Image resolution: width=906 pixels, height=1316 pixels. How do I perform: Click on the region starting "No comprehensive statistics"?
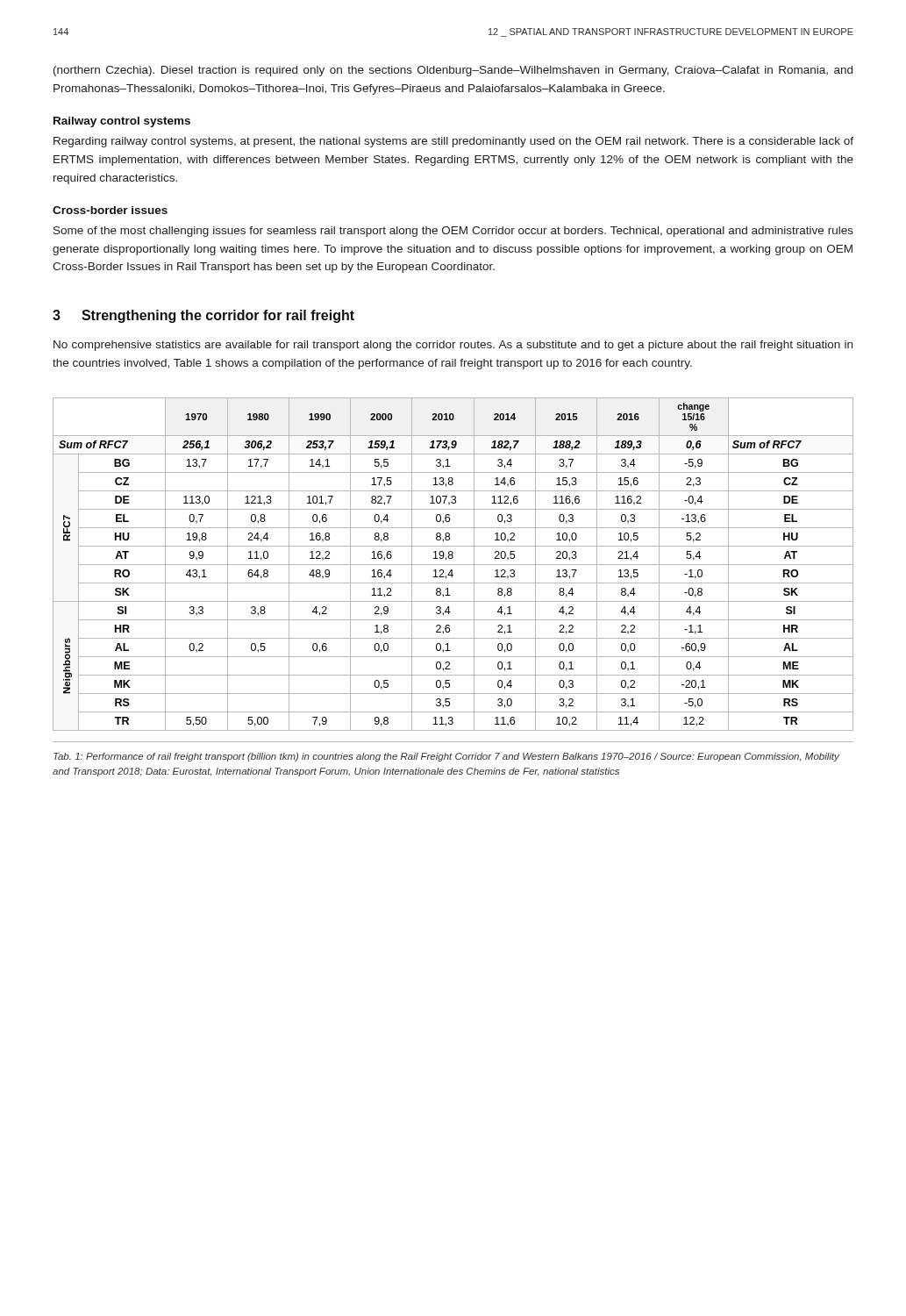453,354
